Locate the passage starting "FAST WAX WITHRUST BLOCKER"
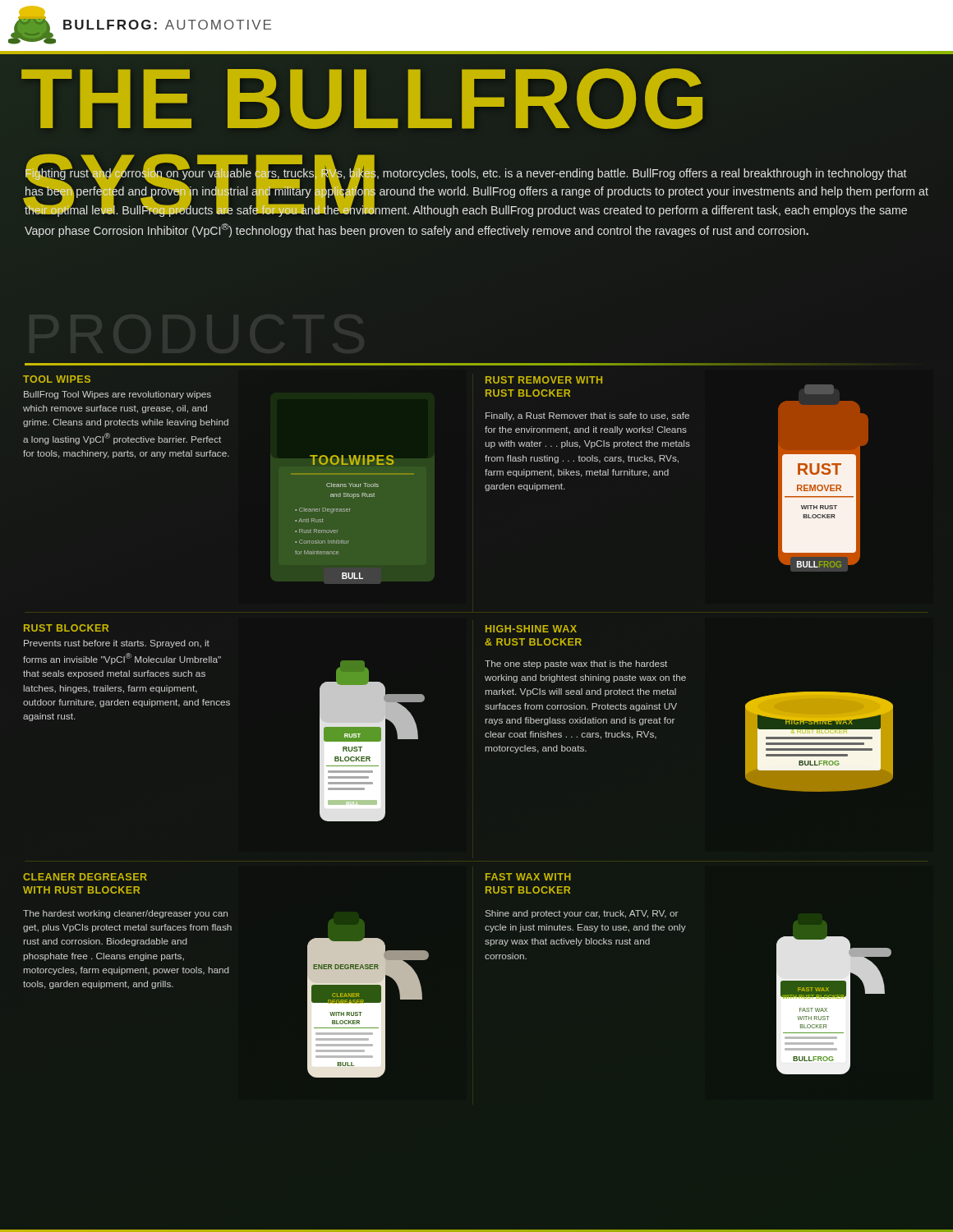The height and width of the screenshot is (1232, 953). [x=528, y=884]
